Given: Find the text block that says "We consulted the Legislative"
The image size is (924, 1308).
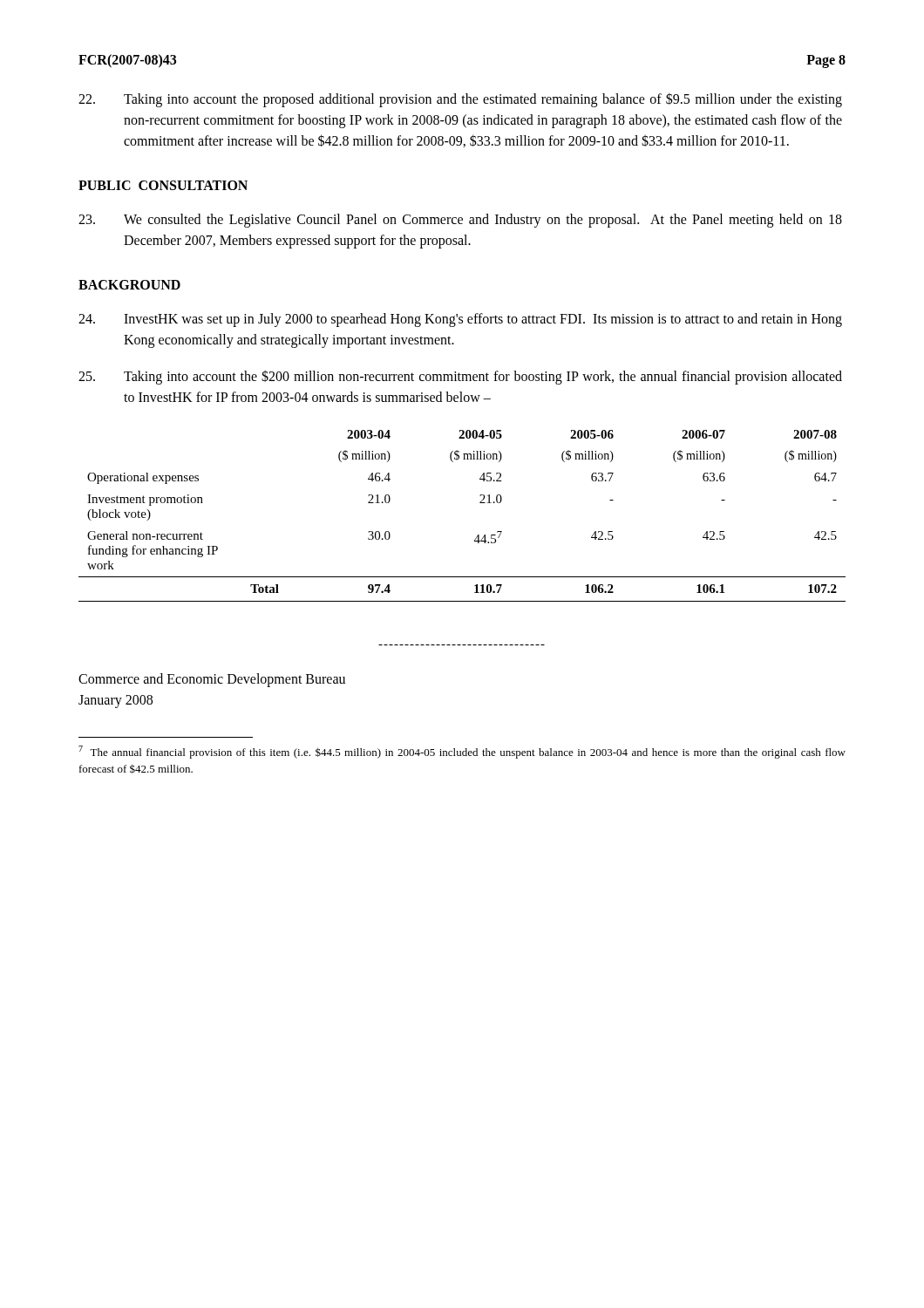Looking at the screenshot, I should (x=460, y=230).
